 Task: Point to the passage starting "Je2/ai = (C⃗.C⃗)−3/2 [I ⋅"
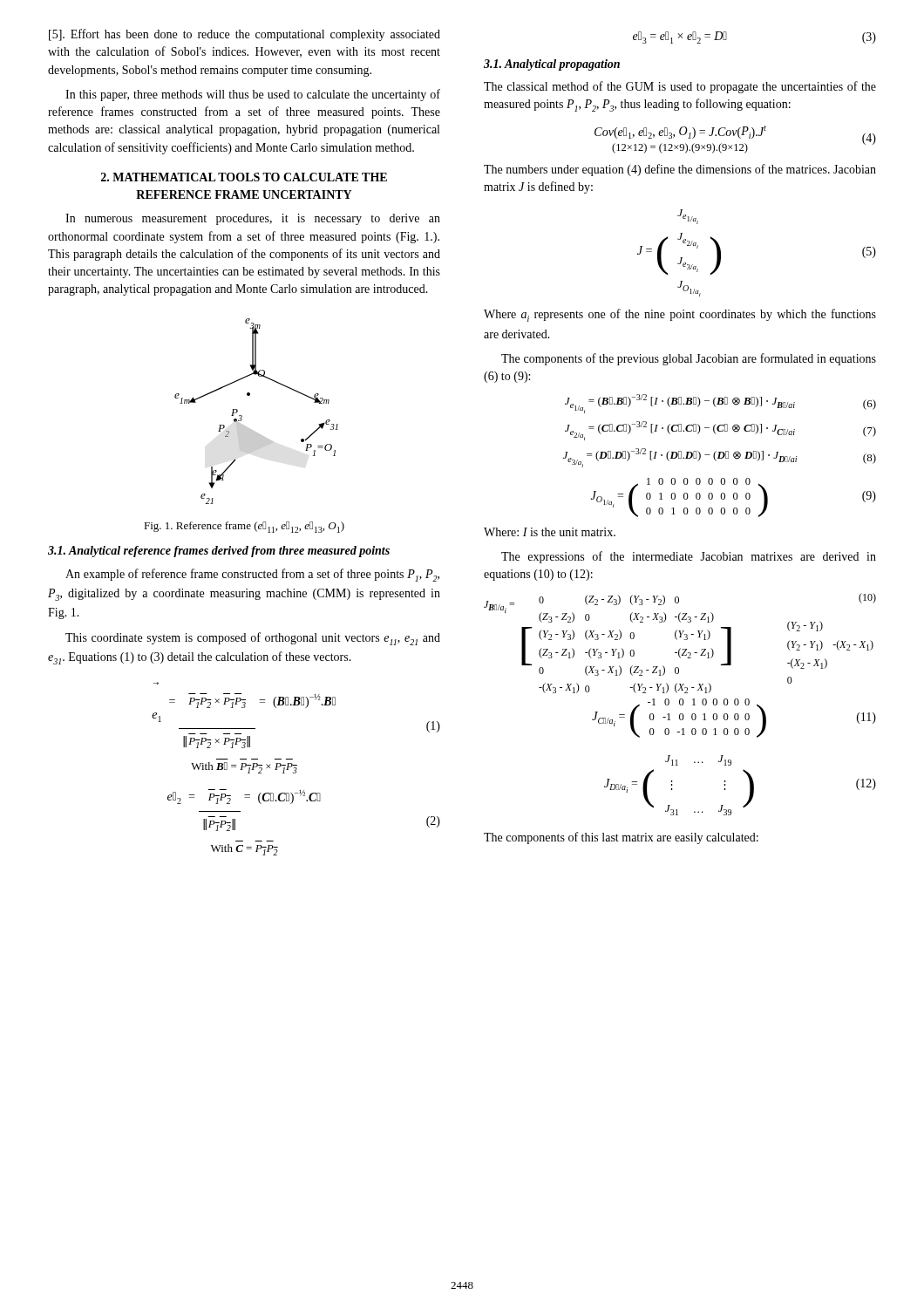[720, 431]
